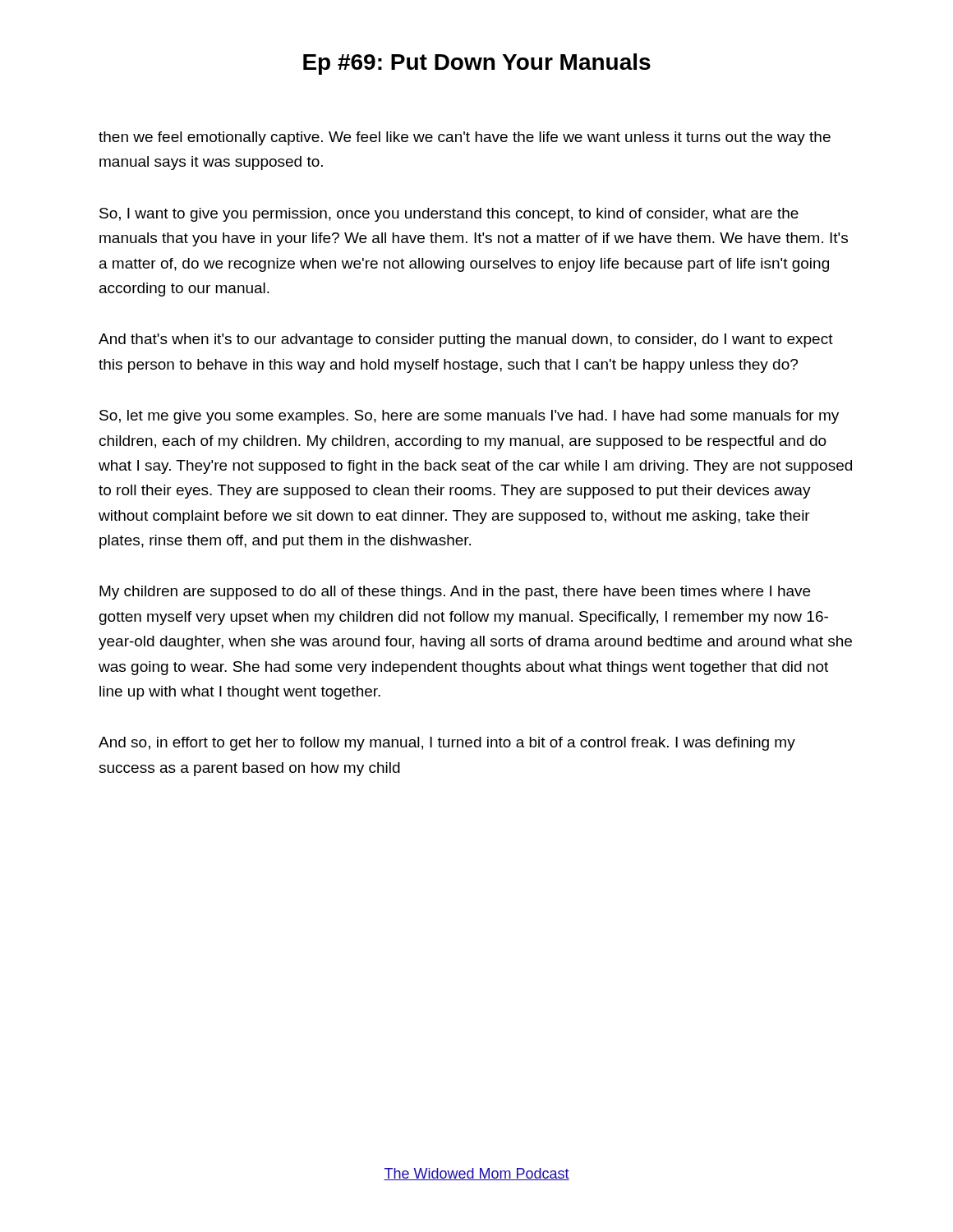This screenshot has height=1232, width=953.
Task: Select the text starting "So, let me"
Action: (x=476, y=478)
